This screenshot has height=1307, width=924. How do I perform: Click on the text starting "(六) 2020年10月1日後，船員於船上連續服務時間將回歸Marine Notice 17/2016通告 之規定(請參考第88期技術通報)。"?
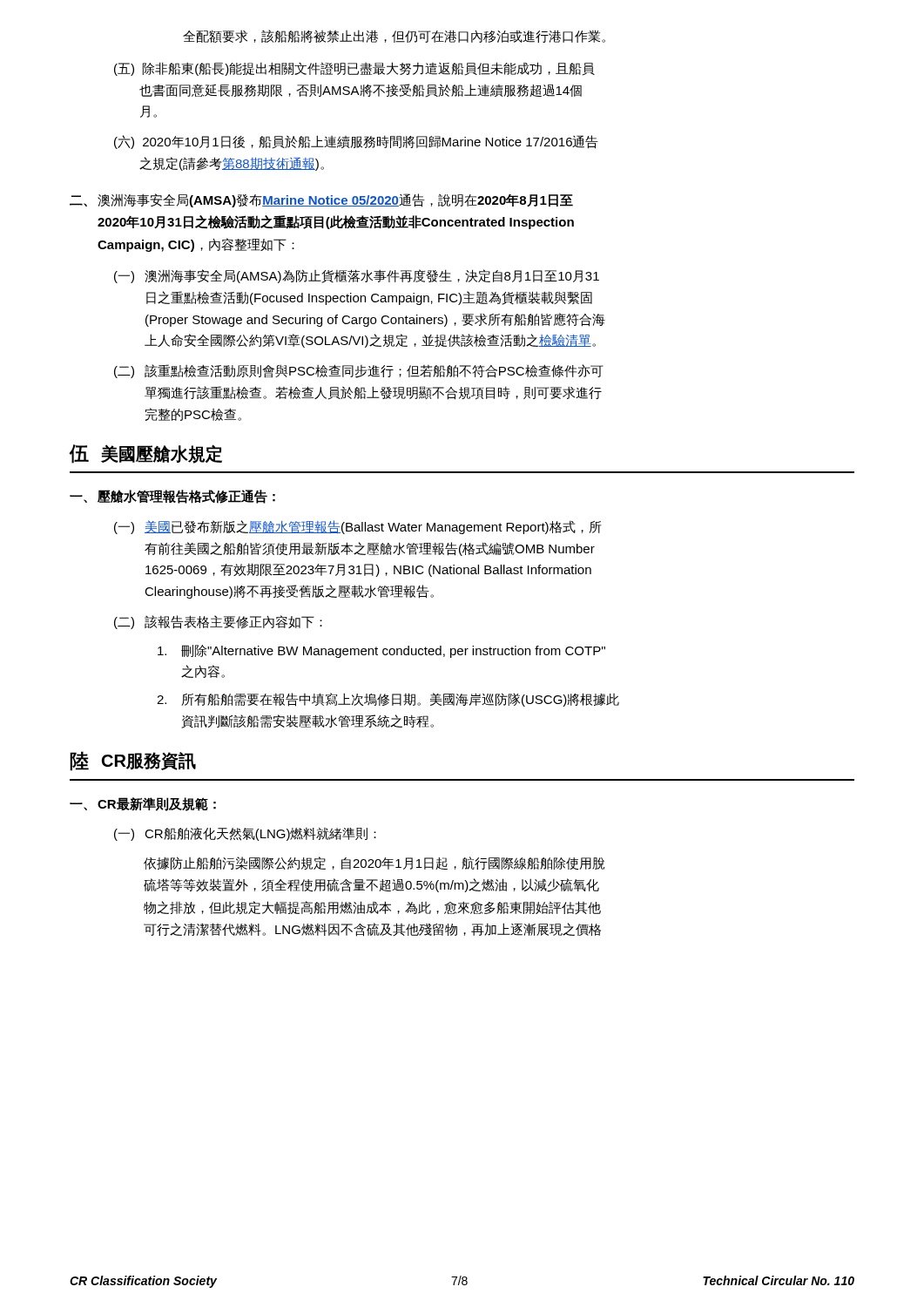click(356, 154)
